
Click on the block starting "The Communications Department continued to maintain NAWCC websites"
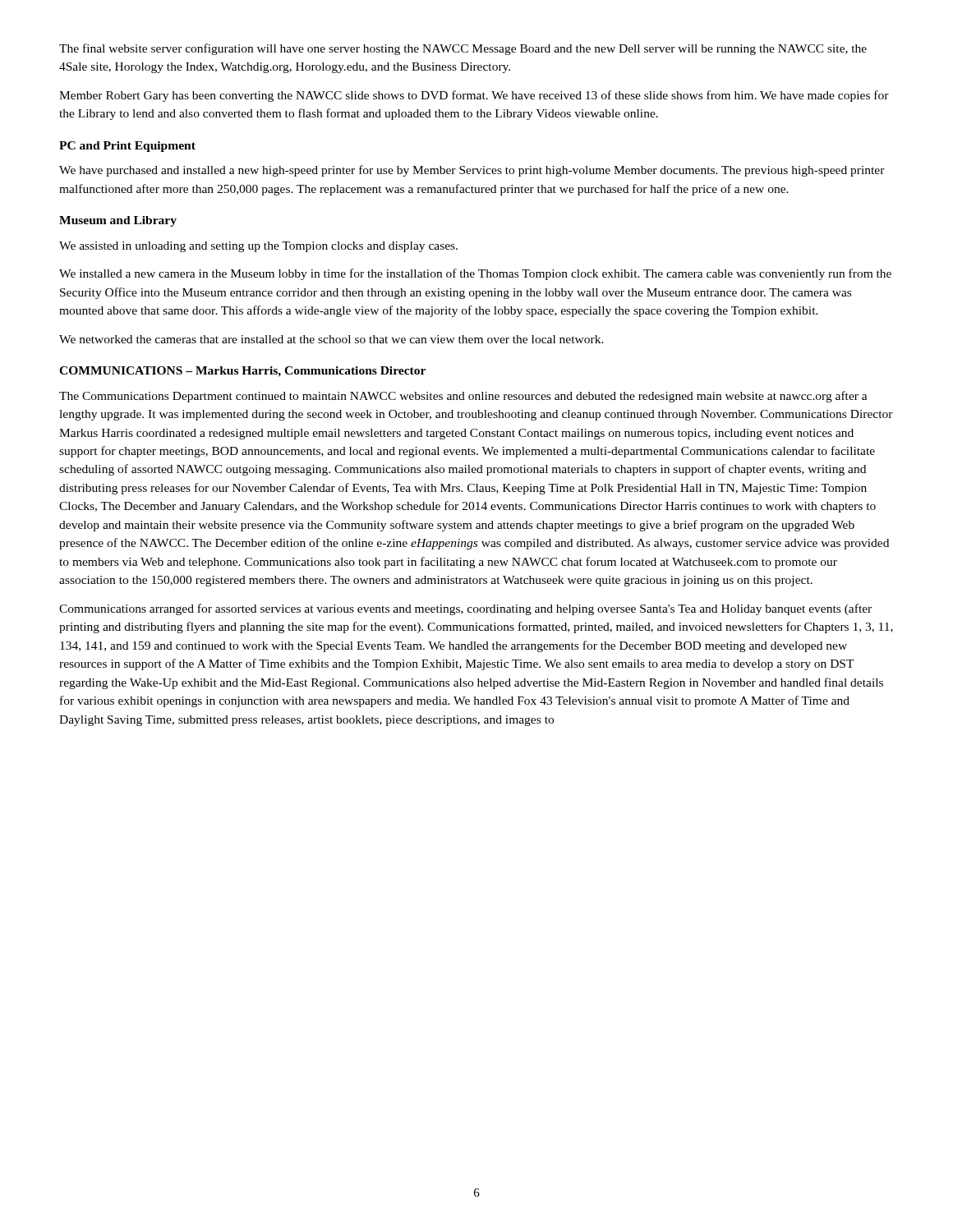point(476,488)
